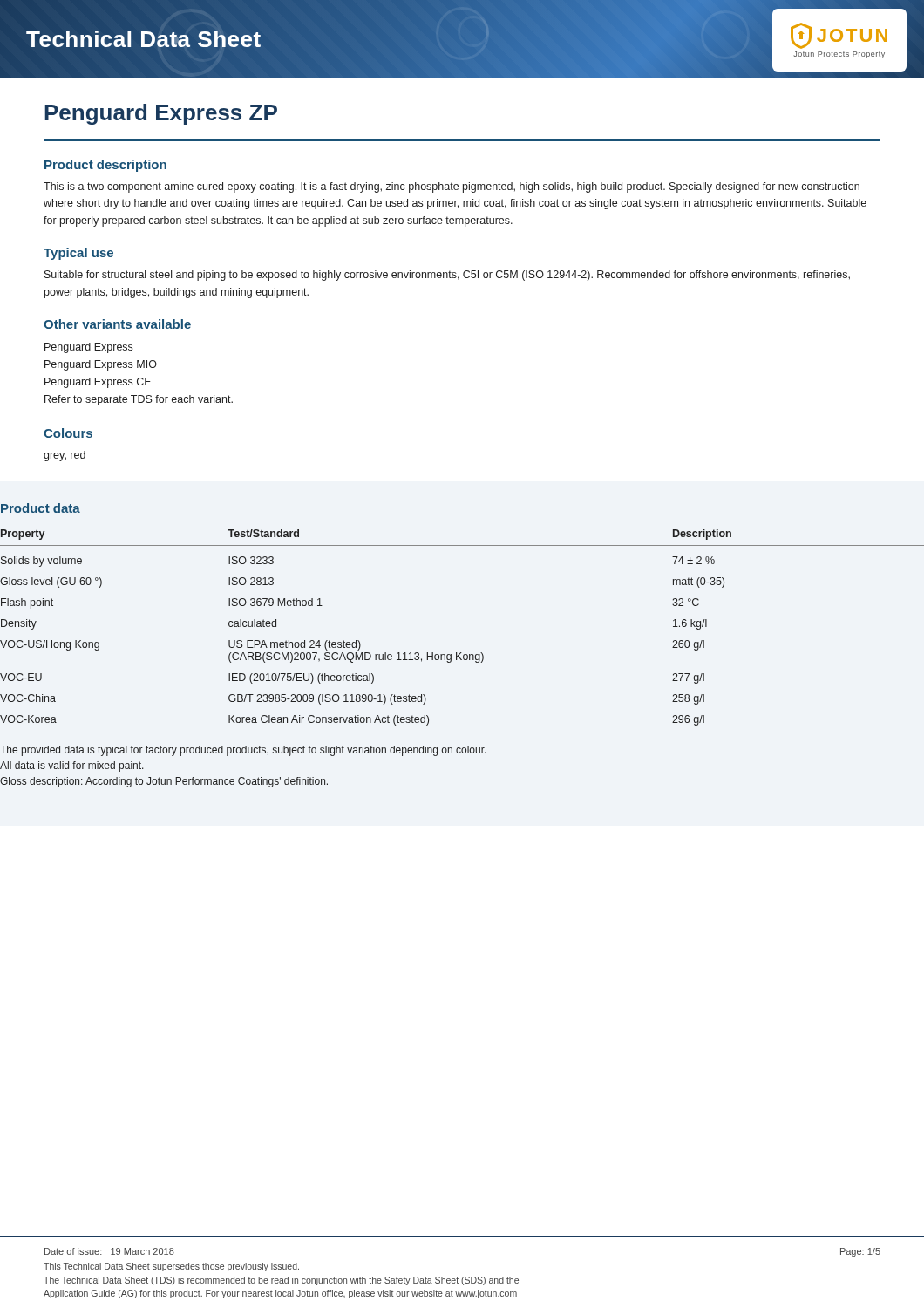
Task: Find the block on this page that starts "The provided data is"
Action: 243,751
